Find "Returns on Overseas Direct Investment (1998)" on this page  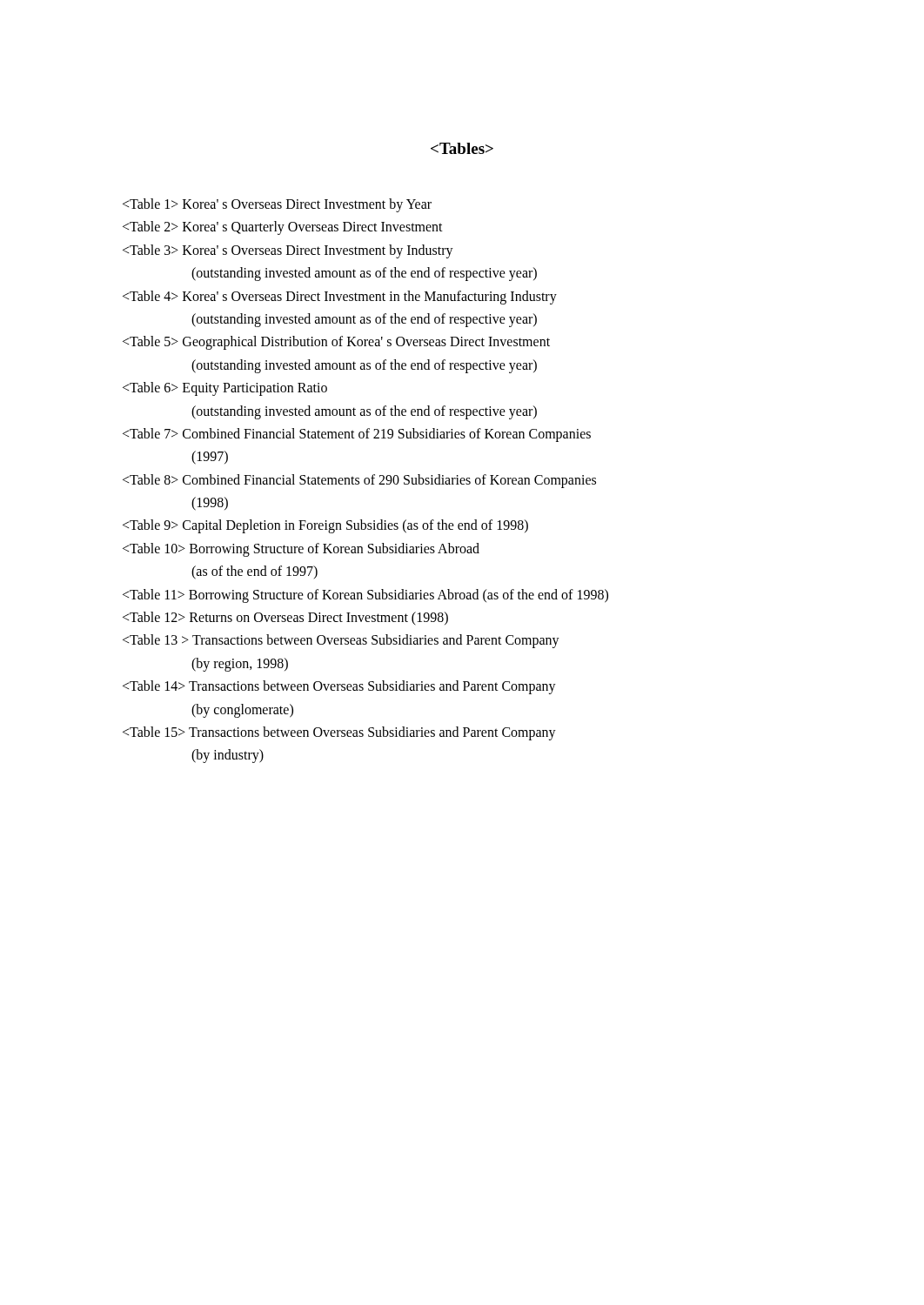pos(285,617)
